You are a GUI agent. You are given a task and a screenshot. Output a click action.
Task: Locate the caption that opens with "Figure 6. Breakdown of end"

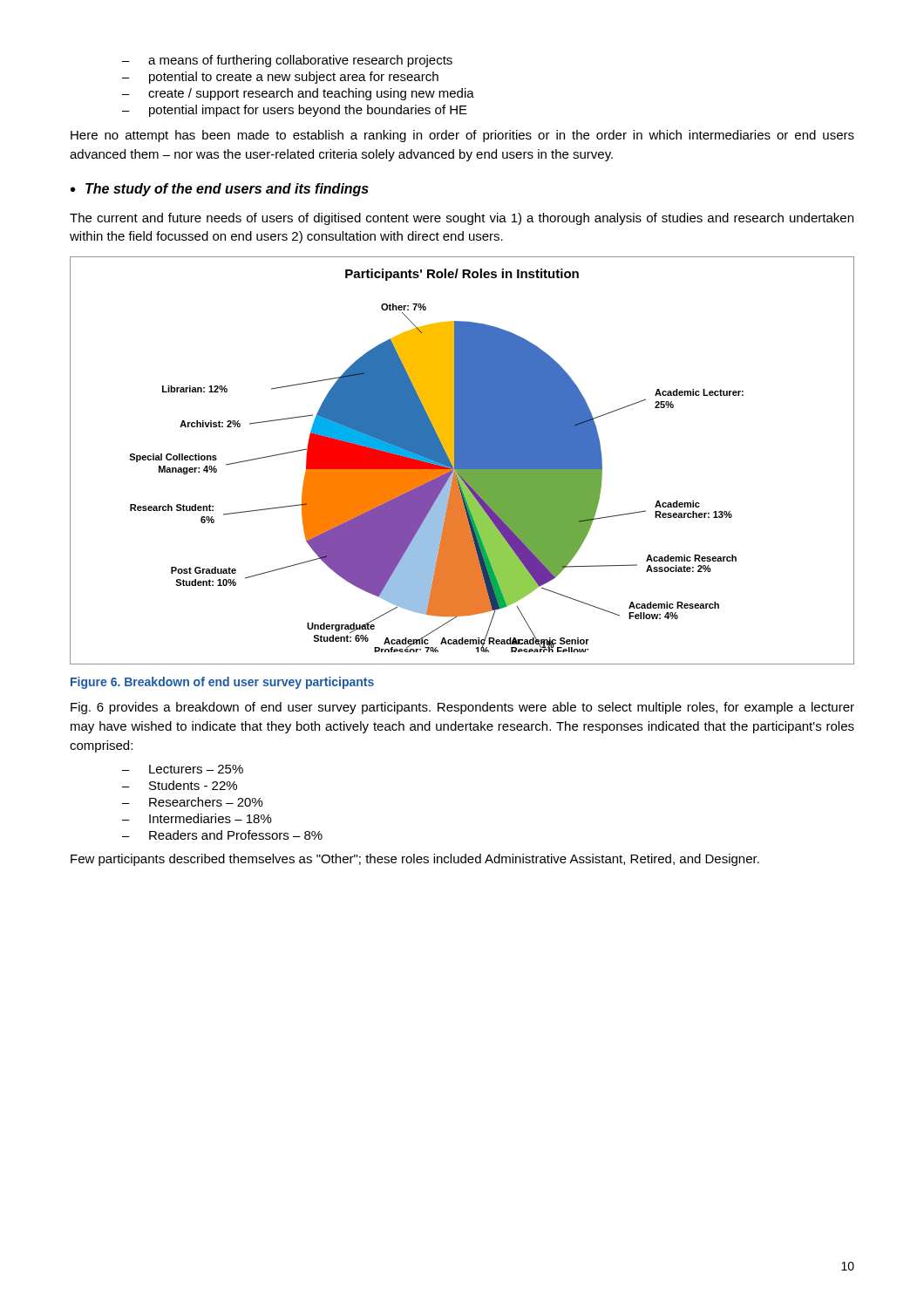point(222,682)
